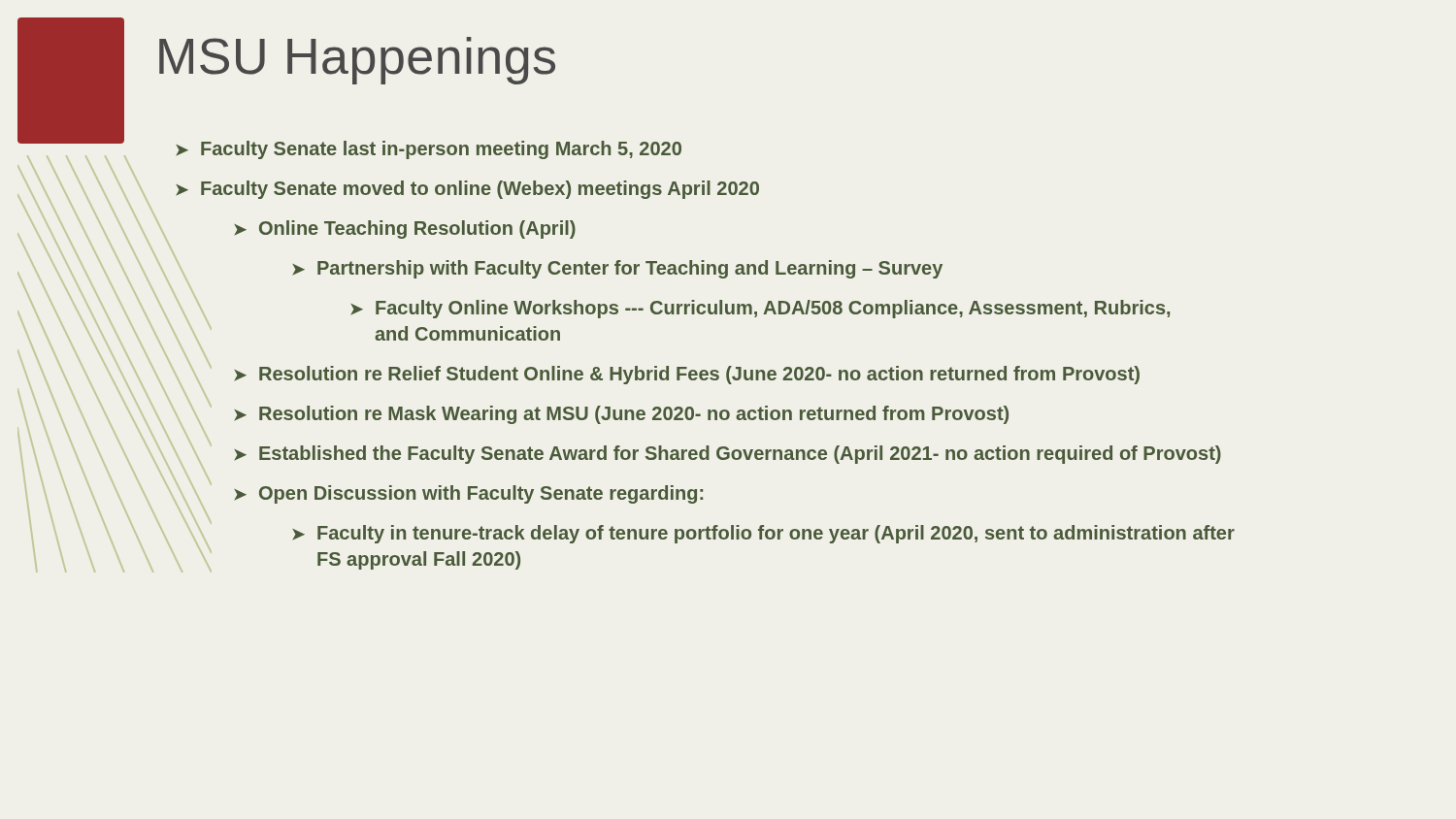Click the passage that begins "Faculty Online Workshops --- Curriculum, ADA/508 Compliance,"
This screenshot has width=1456, height=819.
pyautogui.click(x=767, y=321)
